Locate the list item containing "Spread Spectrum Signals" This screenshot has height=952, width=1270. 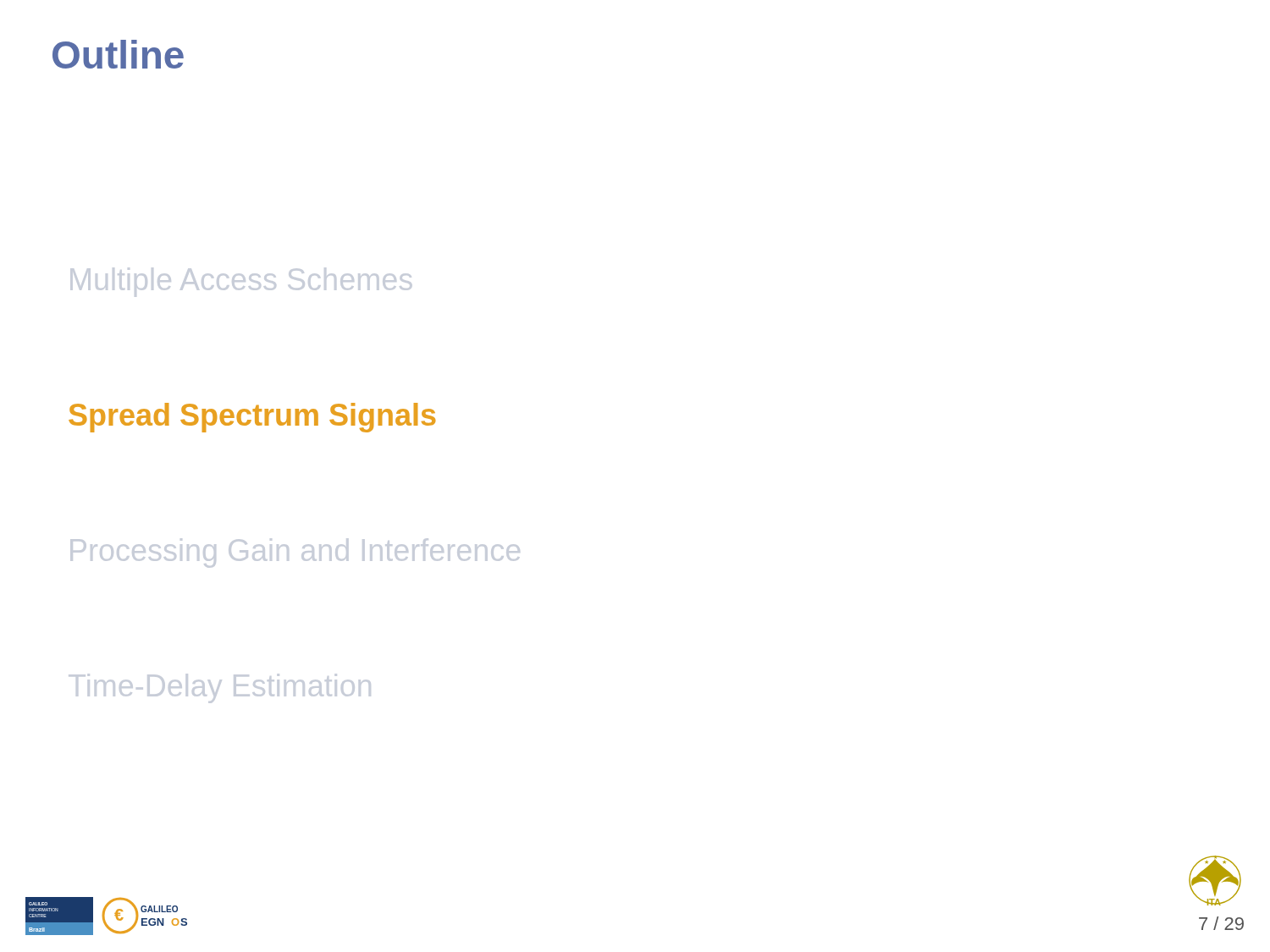coord(252,415)
